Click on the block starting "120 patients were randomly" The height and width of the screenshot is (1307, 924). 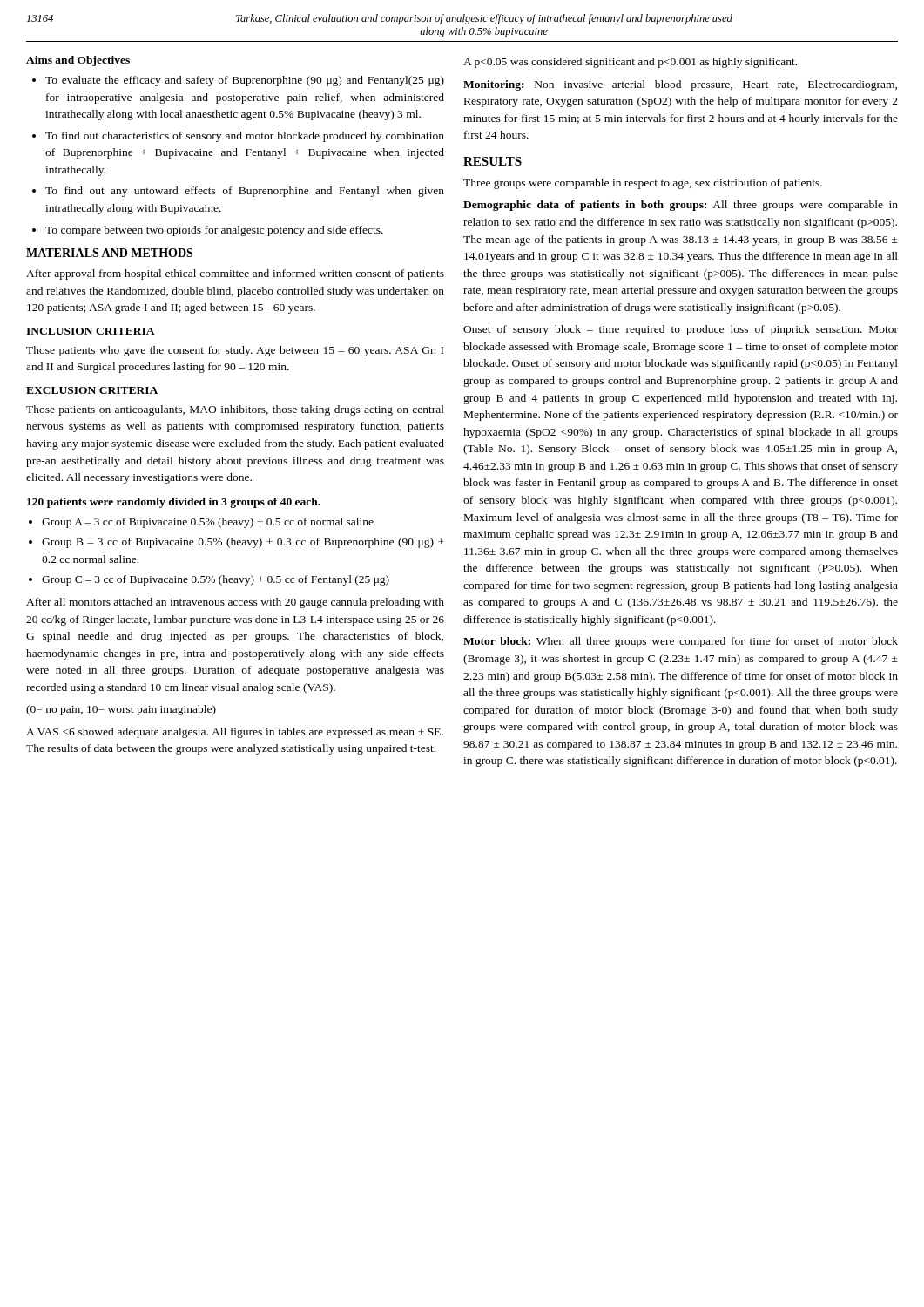[x=173, y=501]
